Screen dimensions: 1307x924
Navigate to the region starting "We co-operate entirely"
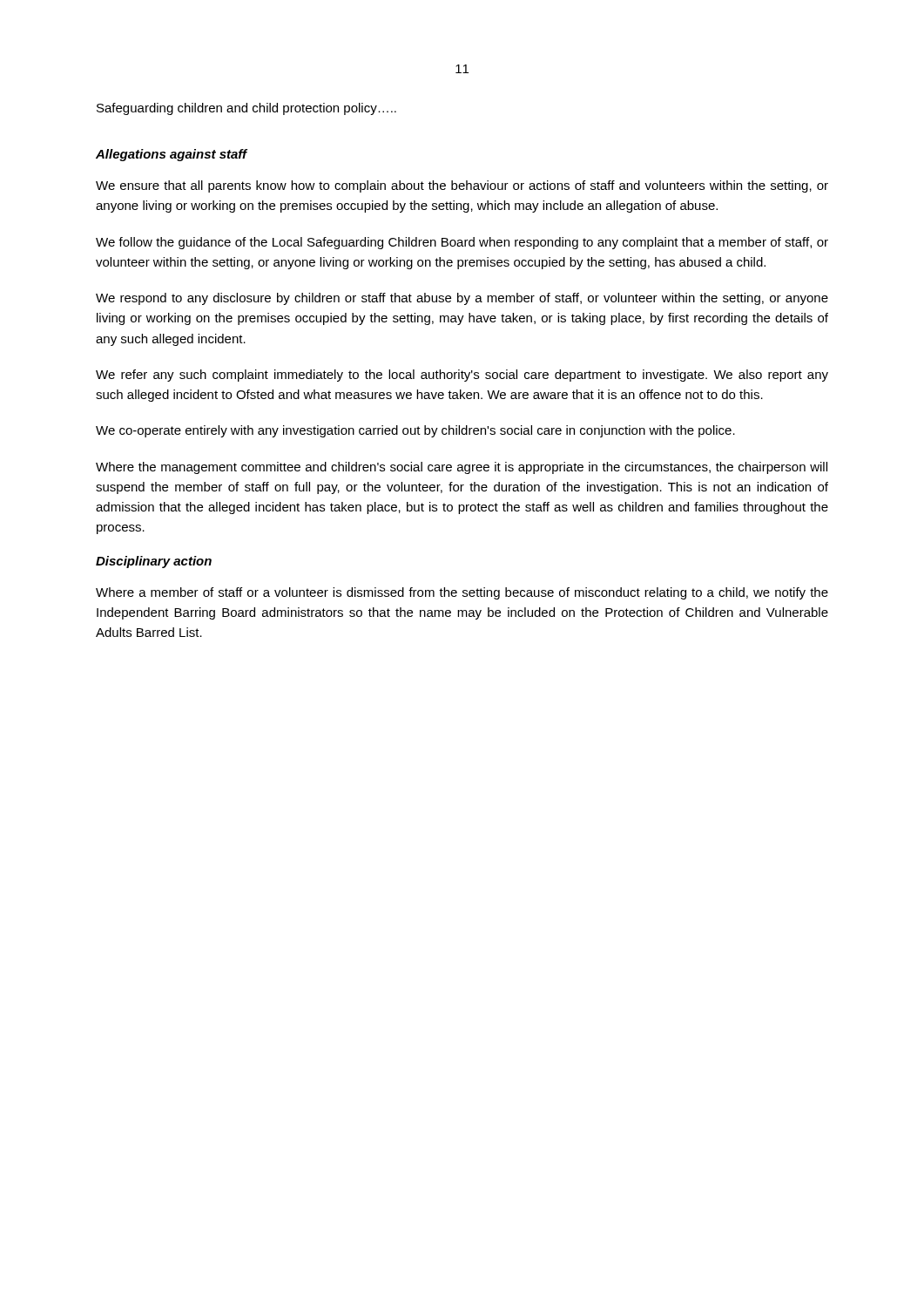(x=416, y=430)
